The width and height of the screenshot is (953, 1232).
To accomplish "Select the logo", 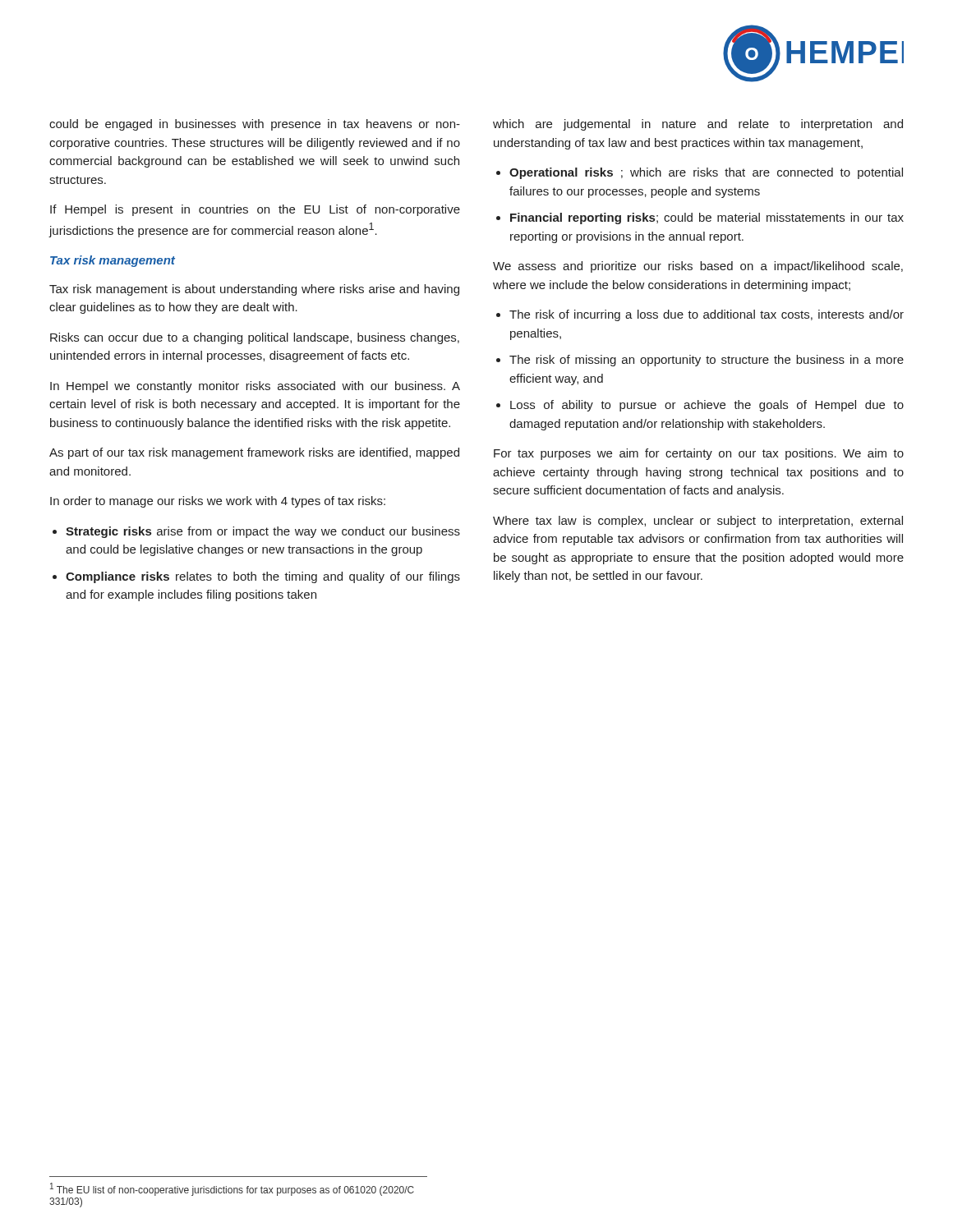I will click(x=813, y=55).
